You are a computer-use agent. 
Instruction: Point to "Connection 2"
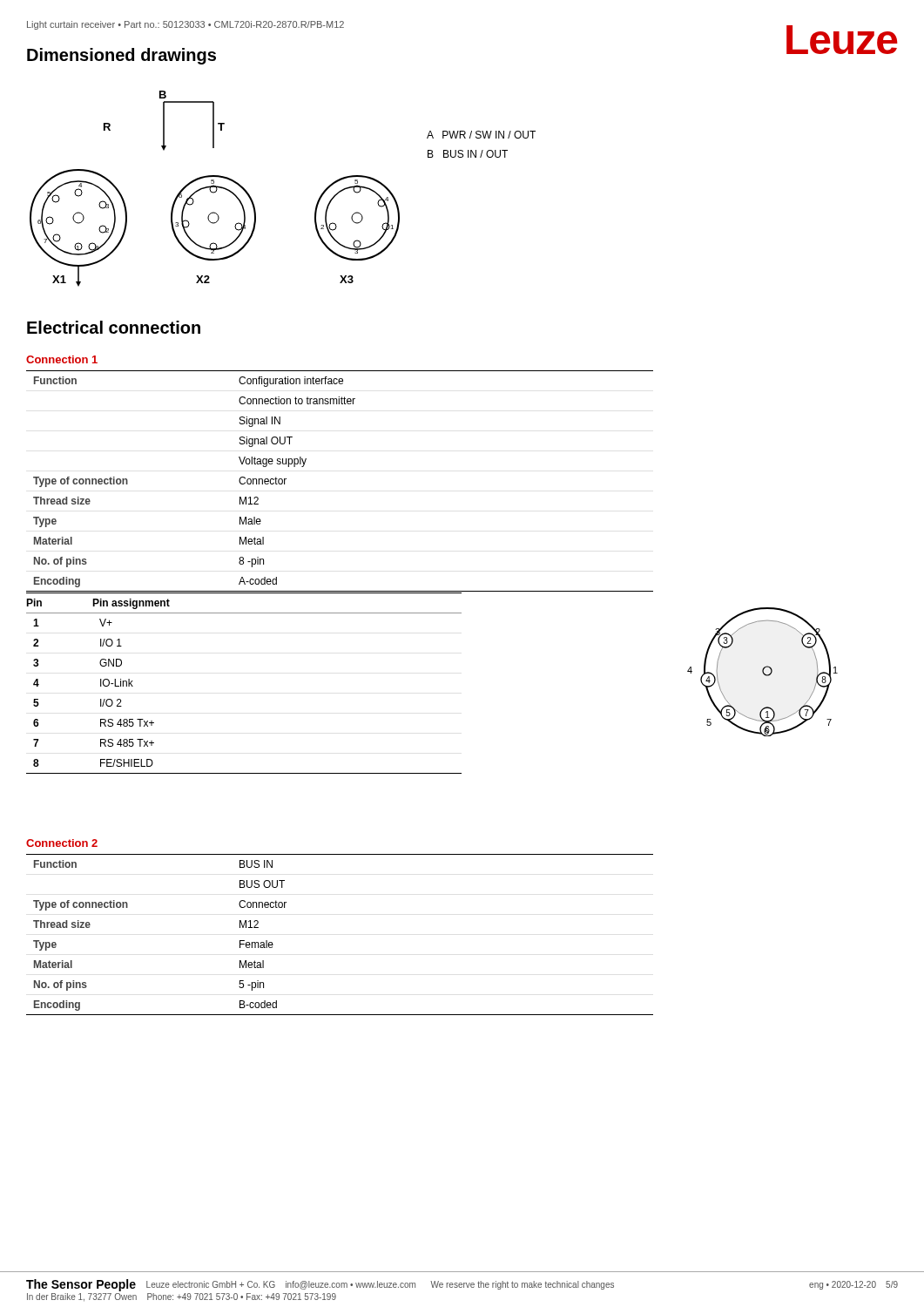click(x=62, y=843)
